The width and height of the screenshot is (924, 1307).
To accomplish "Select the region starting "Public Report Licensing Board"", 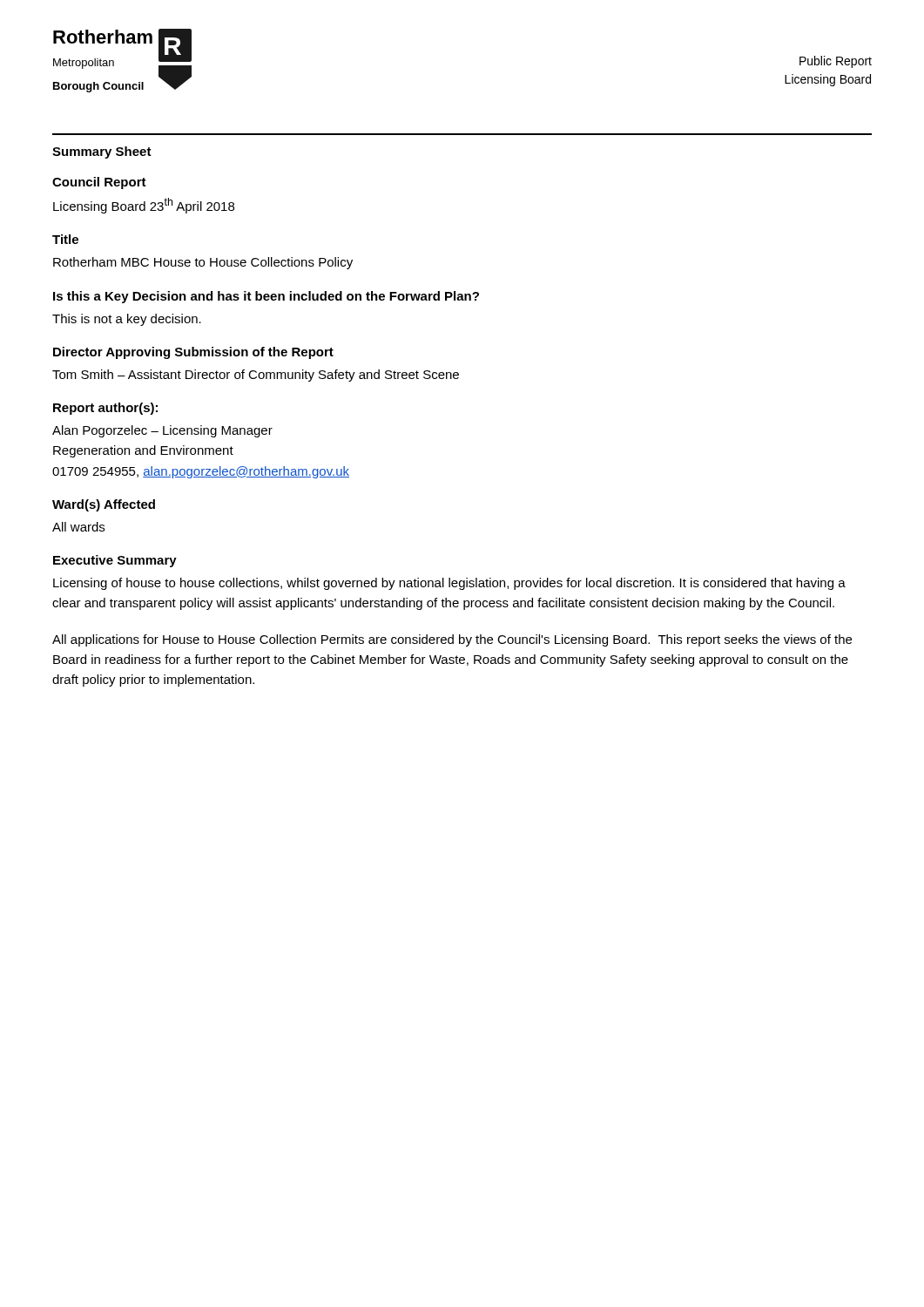I will point(828,70).
